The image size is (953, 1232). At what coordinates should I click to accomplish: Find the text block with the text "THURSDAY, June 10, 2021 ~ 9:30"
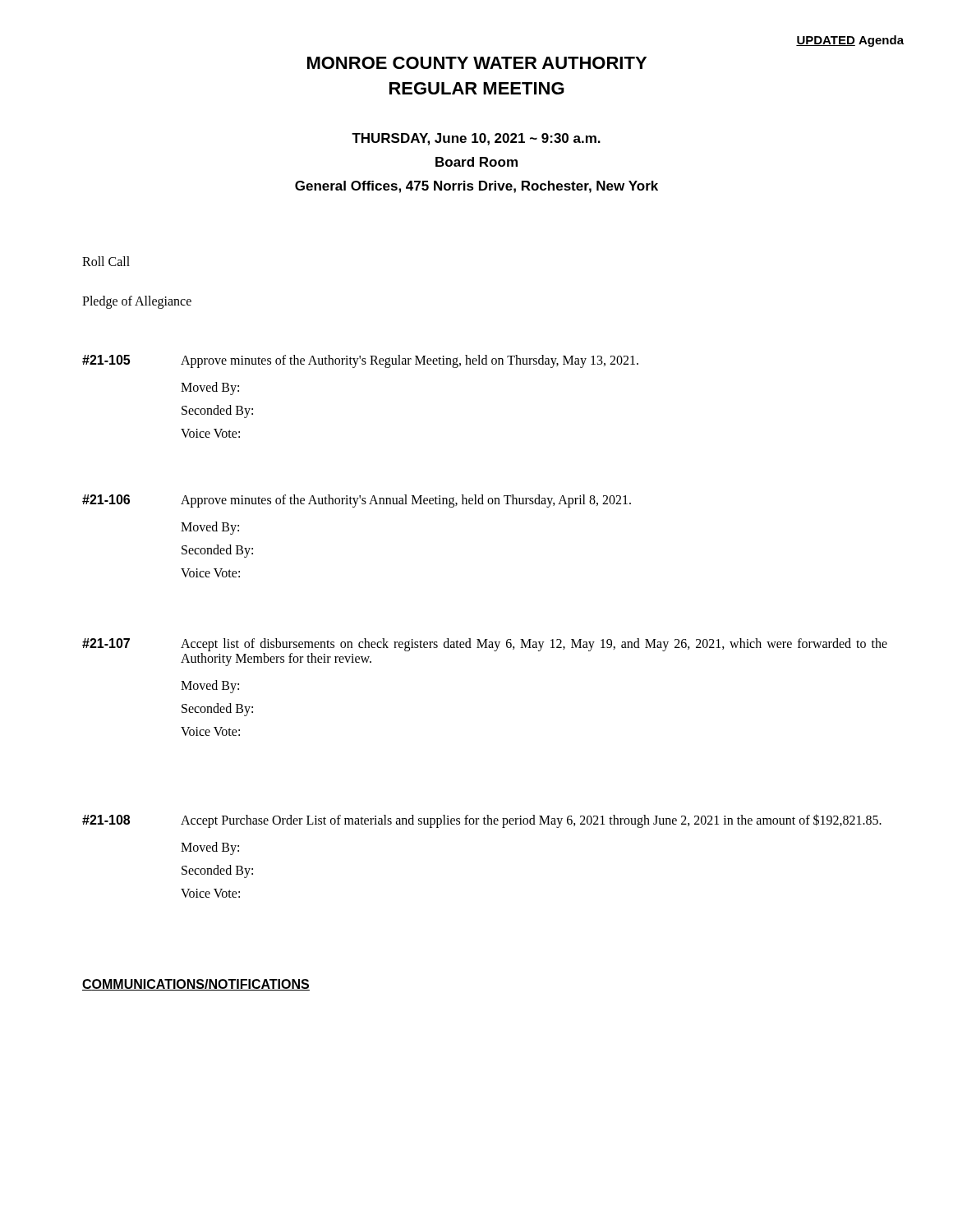[x=476, y=162]
